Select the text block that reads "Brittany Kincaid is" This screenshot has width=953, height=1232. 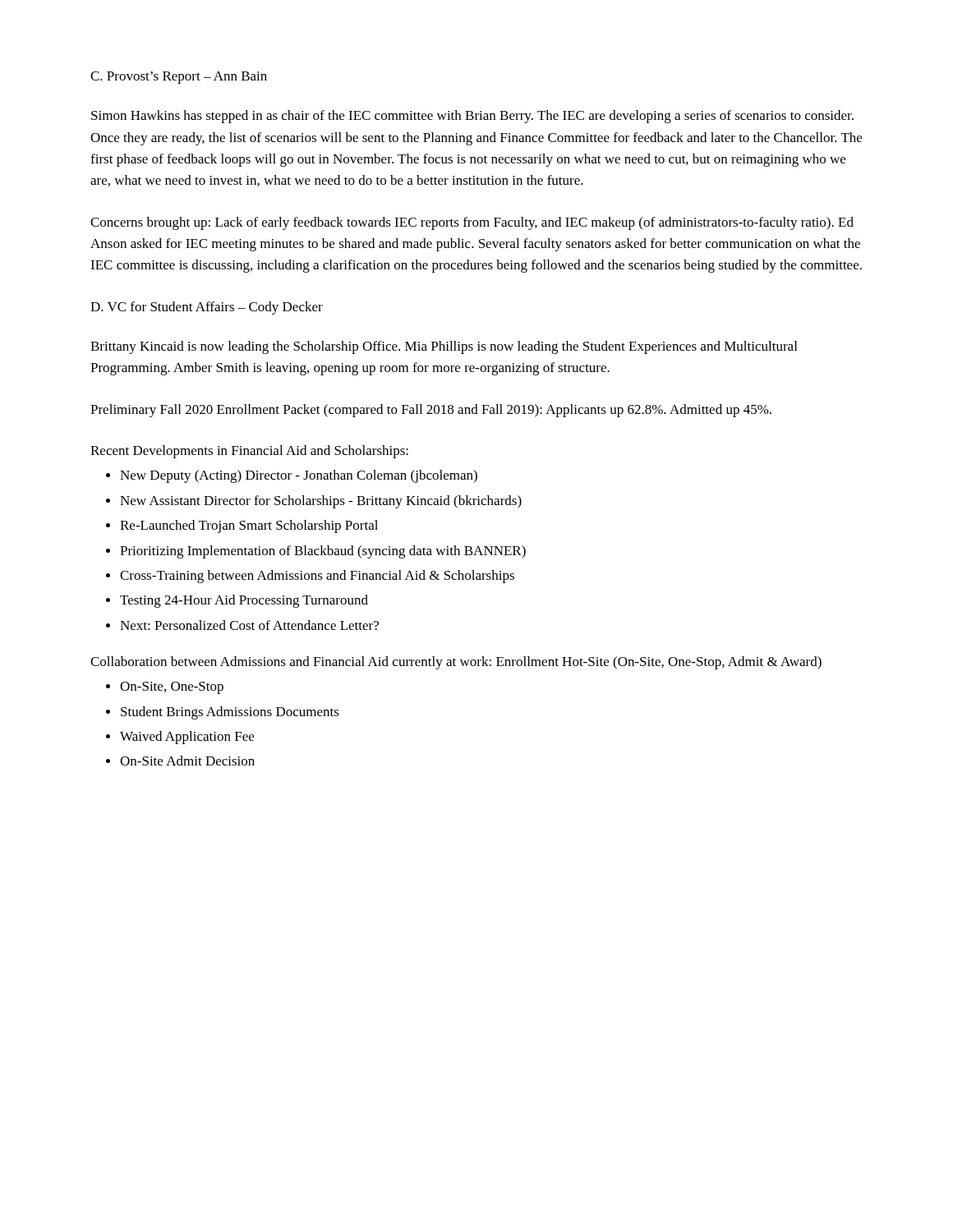tap(444, 357)
